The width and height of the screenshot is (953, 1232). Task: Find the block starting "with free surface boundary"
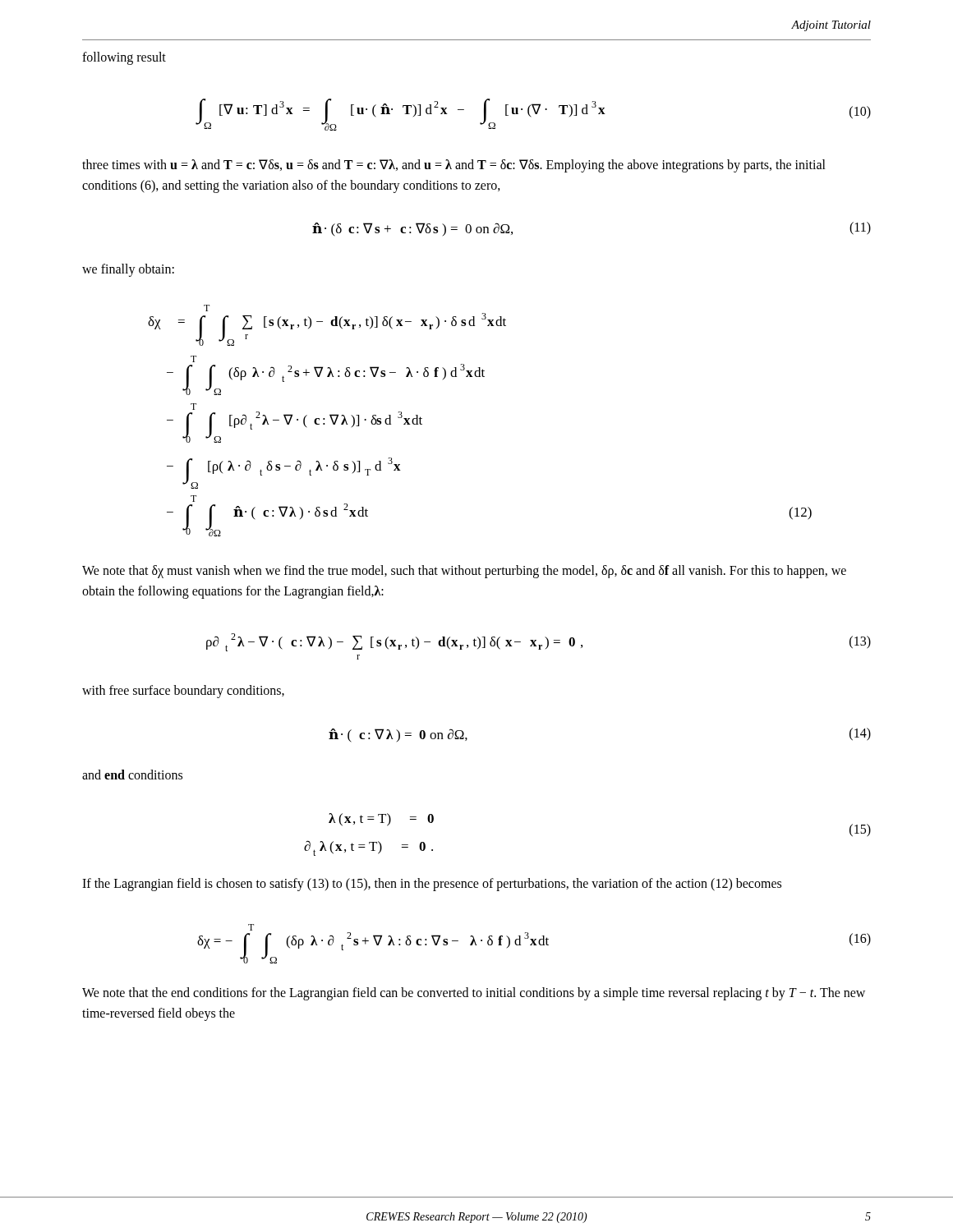pos(183,690)
